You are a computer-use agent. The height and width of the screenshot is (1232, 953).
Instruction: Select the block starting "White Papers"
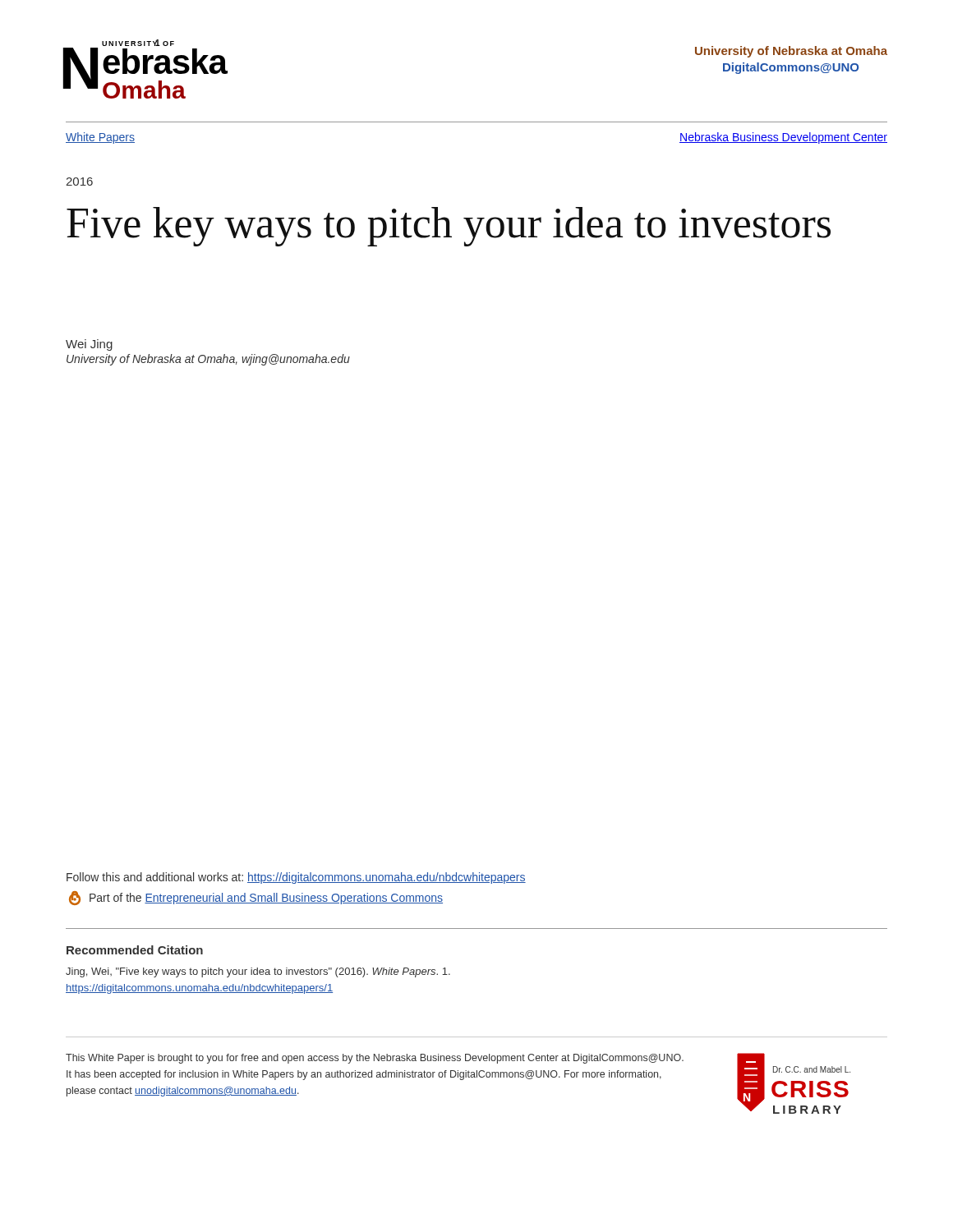pos(100,137)
